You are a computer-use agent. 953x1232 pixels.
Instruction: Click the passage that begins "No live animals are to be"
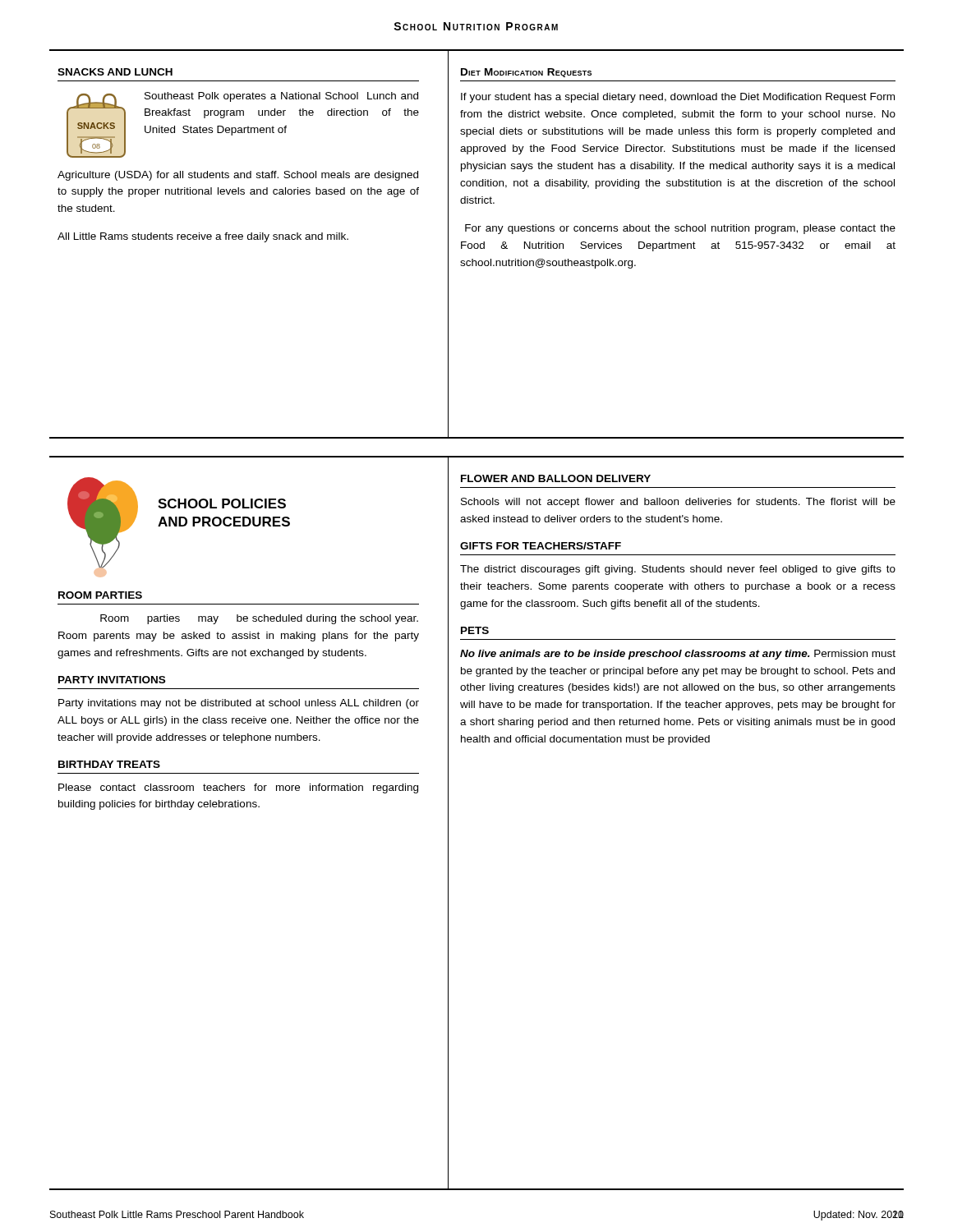678,696
